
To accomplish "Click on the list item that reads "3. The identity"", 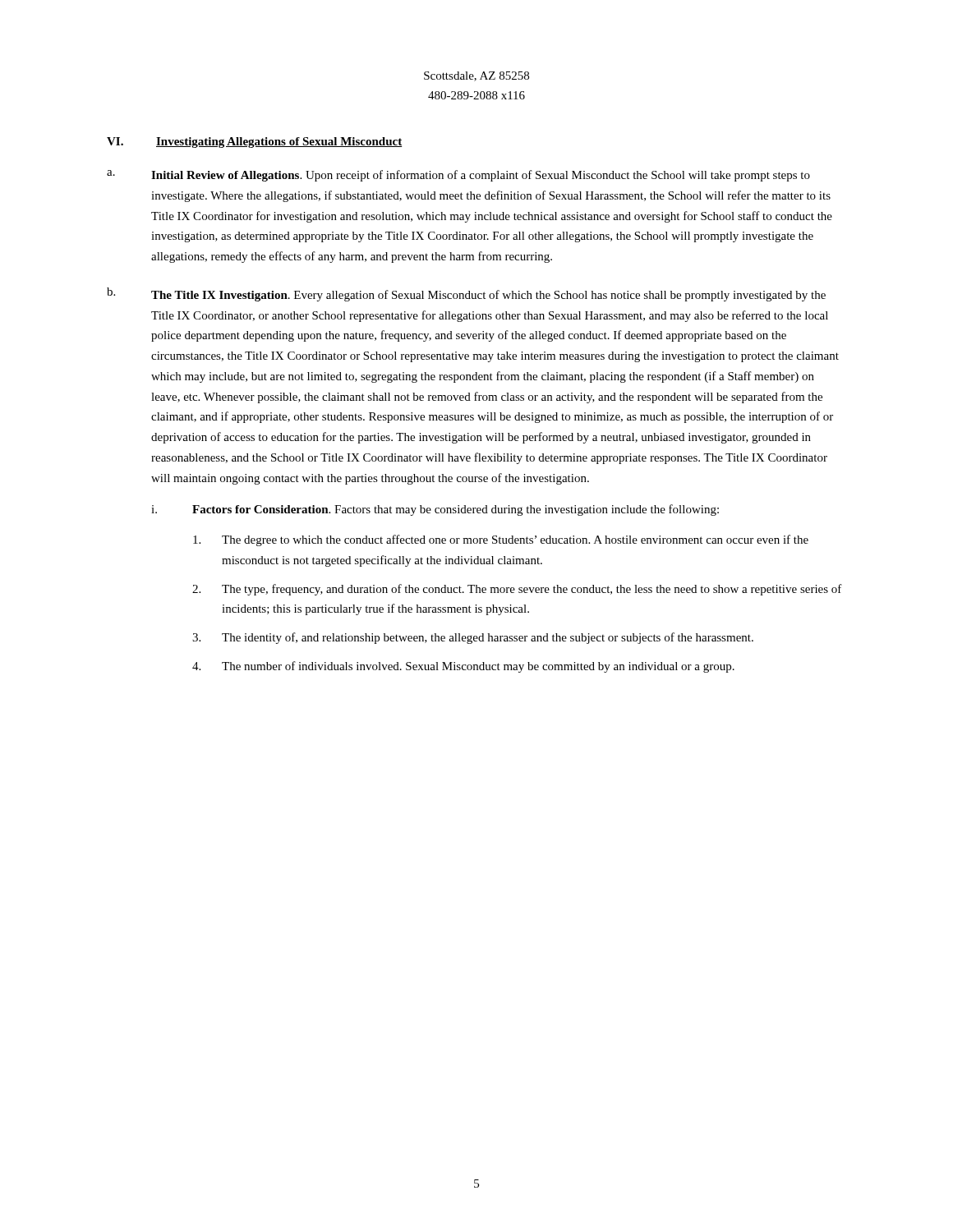I will 519,638.
